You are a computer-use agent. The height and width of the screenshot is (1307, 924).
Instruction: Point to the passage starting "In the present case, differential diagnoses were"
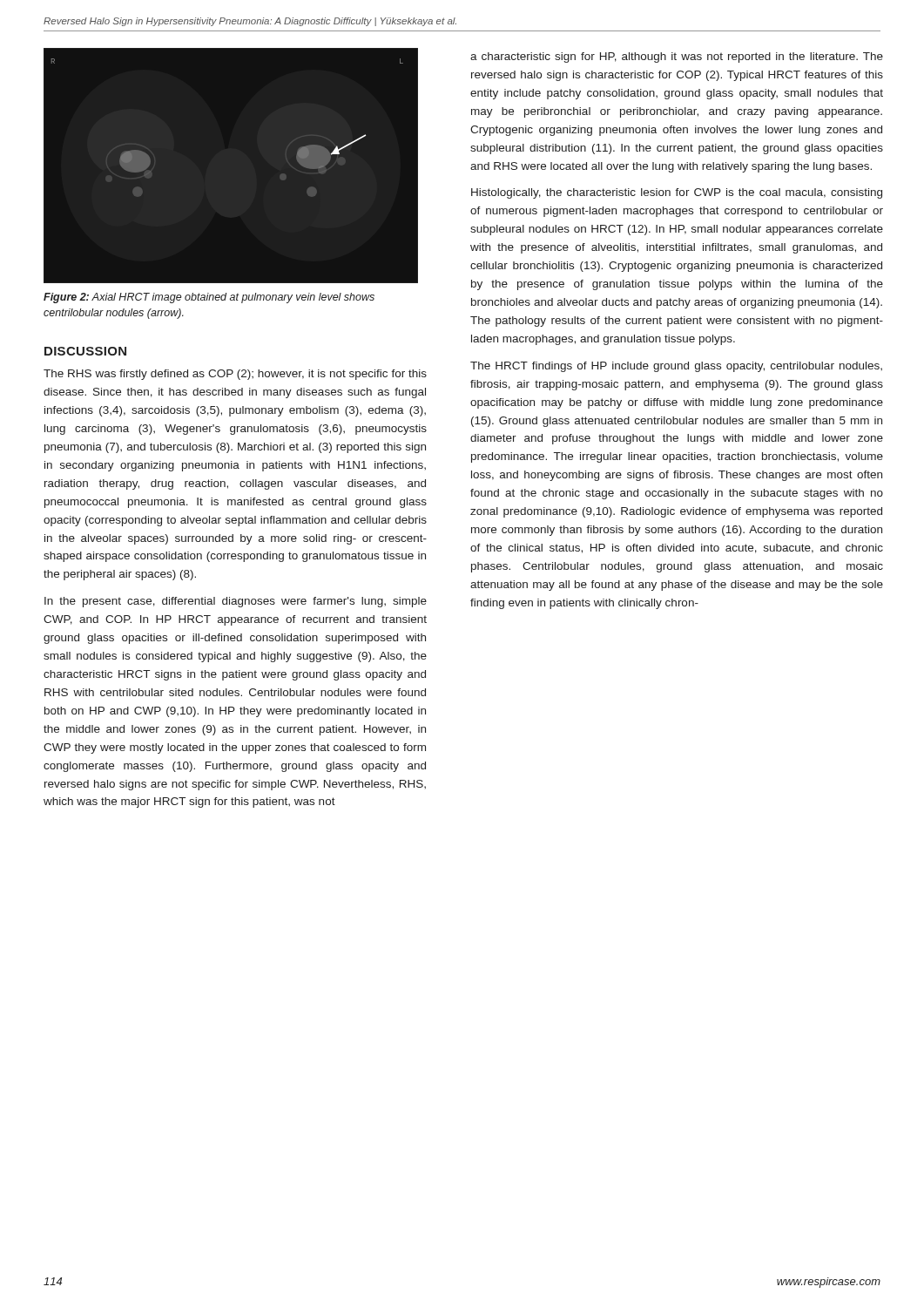coord(235,701)
